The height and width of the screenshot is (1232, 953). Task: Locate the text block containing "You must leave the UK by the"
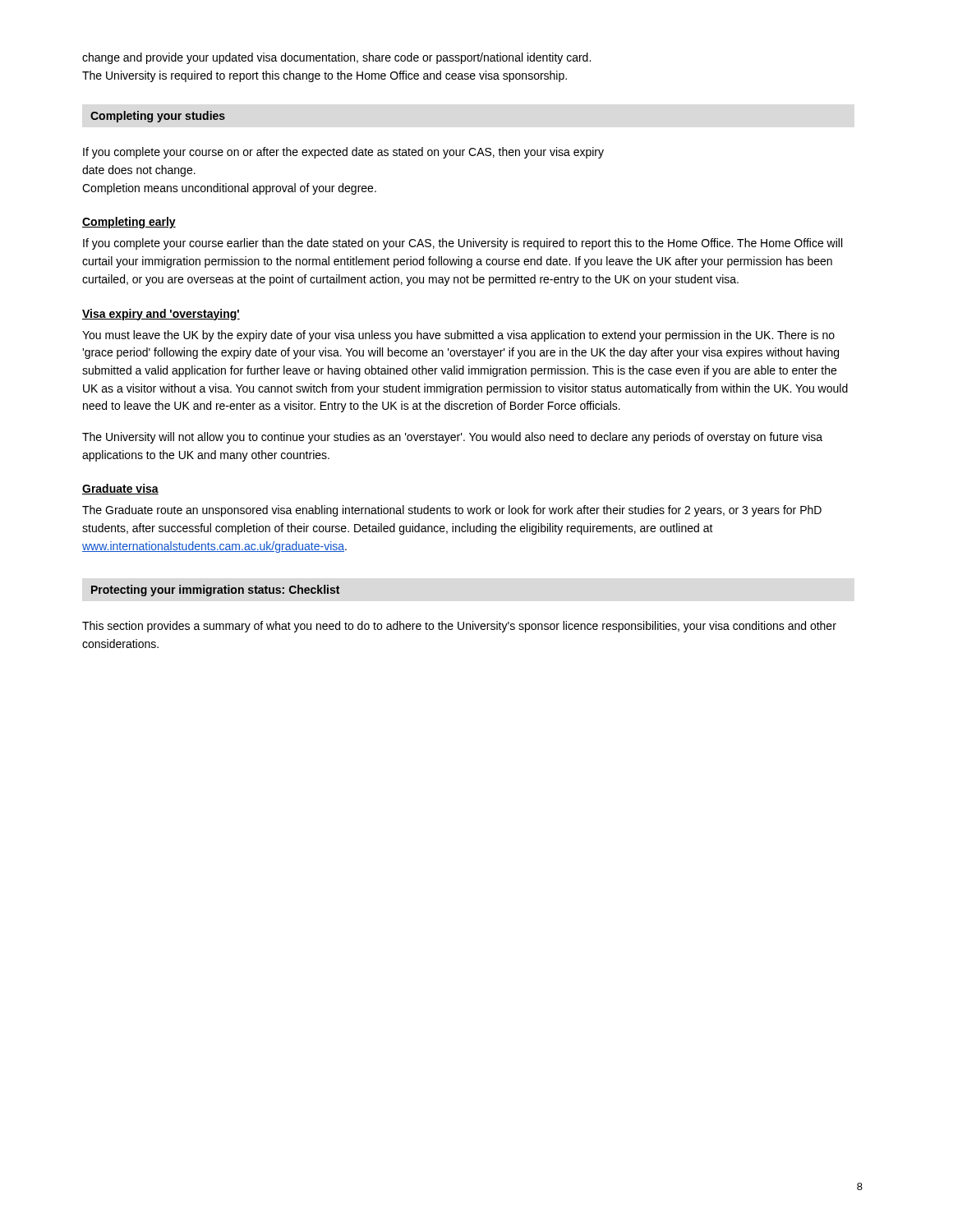(x=465, y=370)
